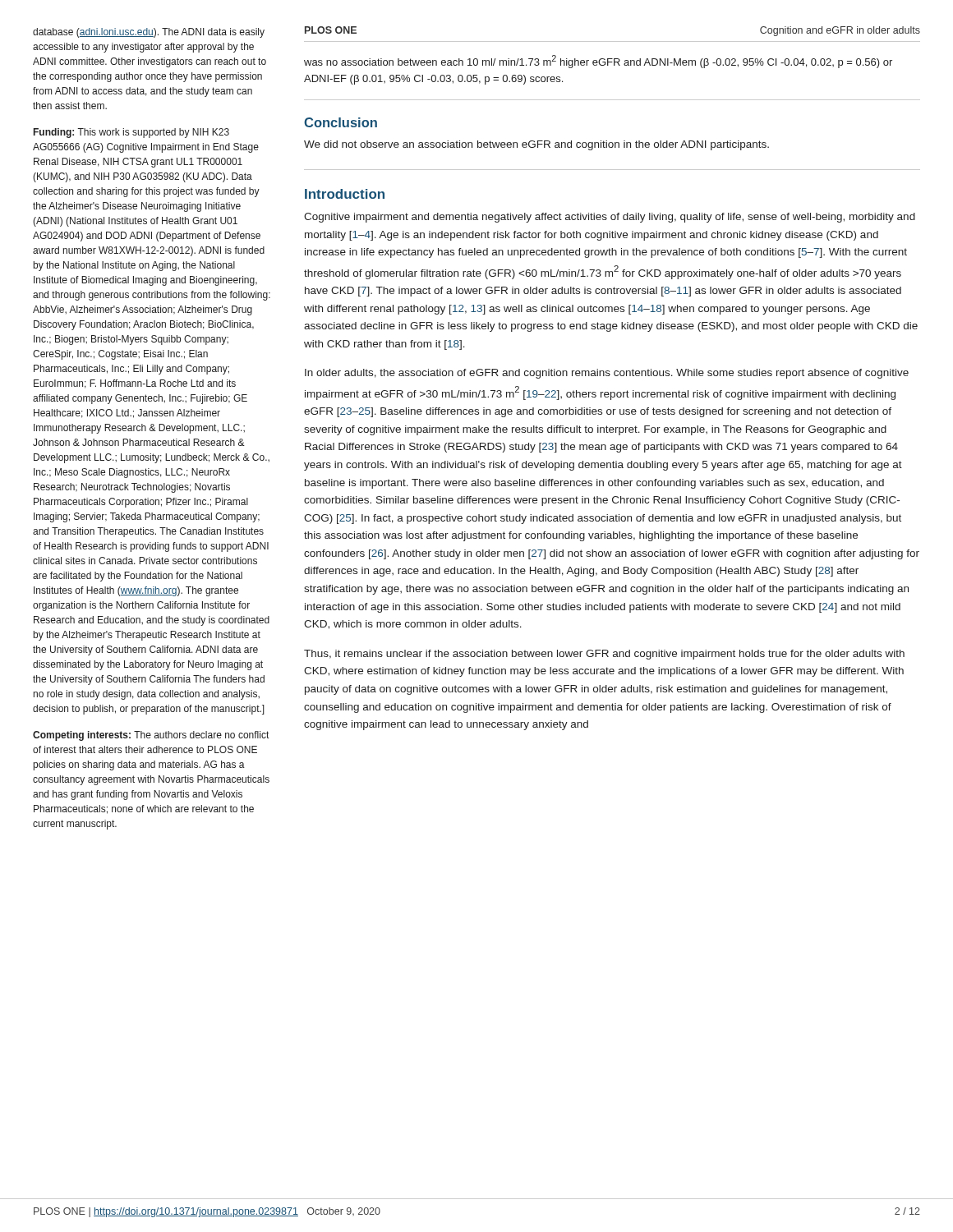Find the text block that says "database (adni.loni.usc.edu). The ADNI data"
Screen dimensions: 1232x953
point(150,69)
